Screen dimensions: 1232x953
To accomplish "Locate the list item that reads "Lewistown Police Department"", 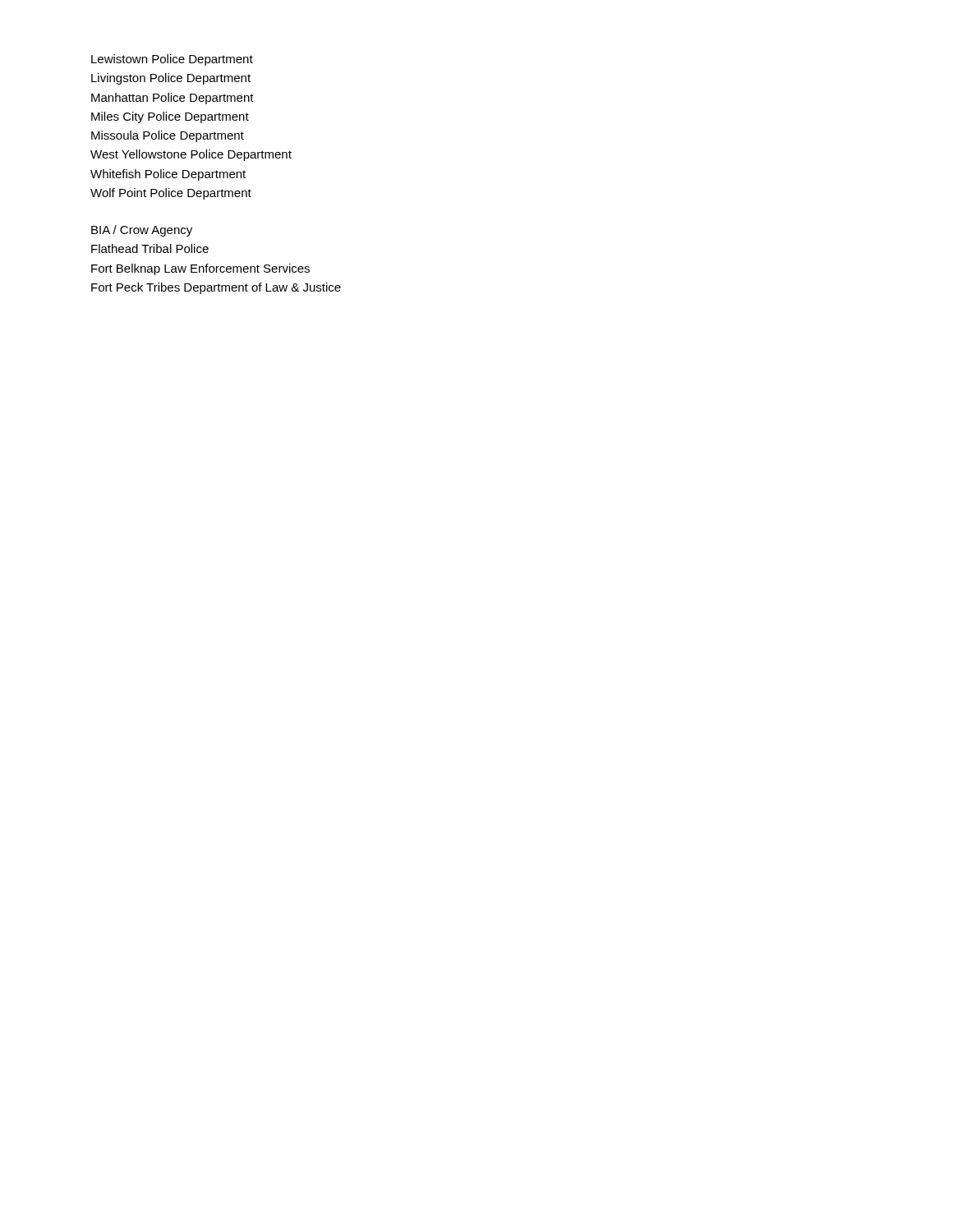I will [172, 59].
